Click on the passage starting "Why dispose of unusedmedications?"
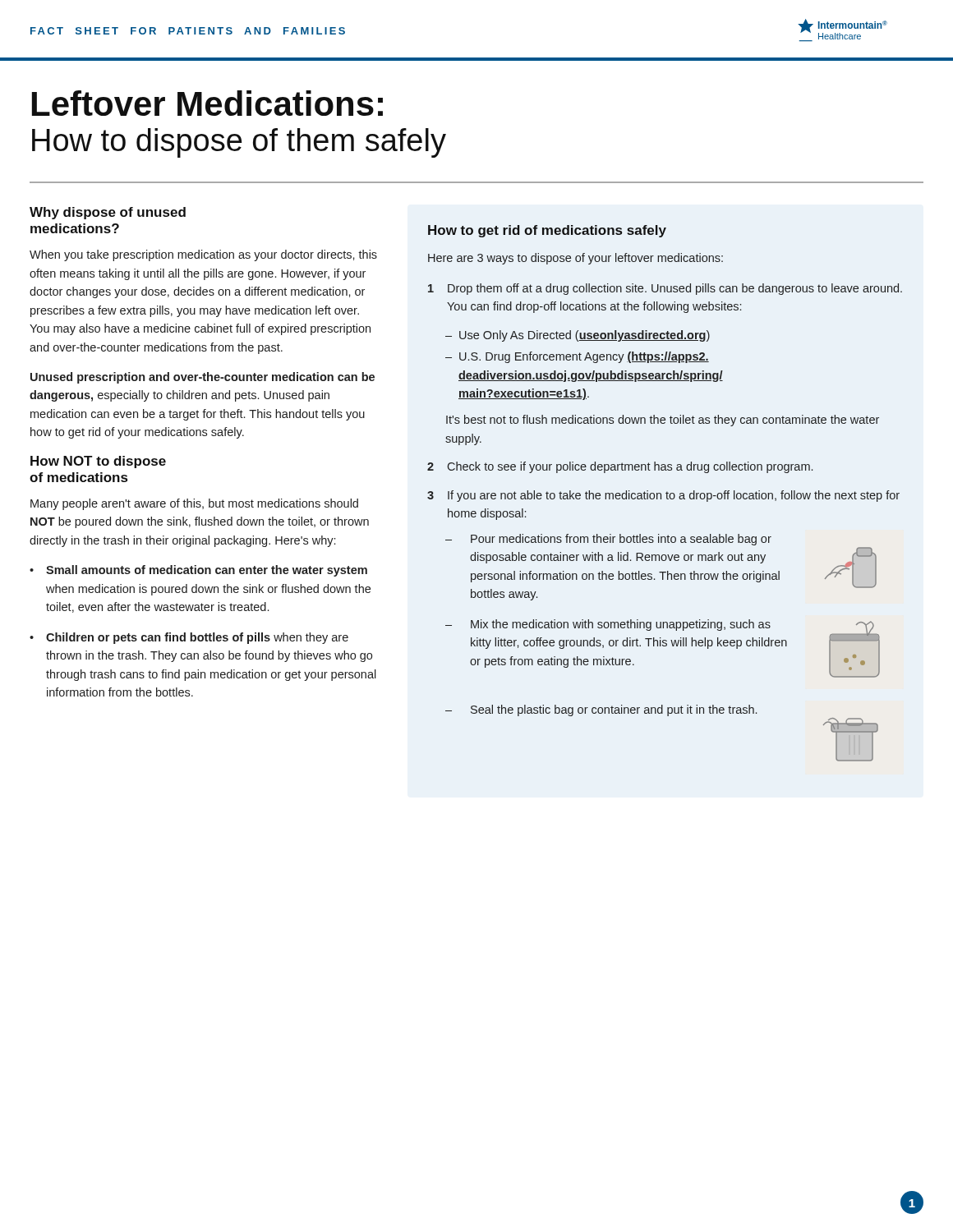 click(108, 213)
